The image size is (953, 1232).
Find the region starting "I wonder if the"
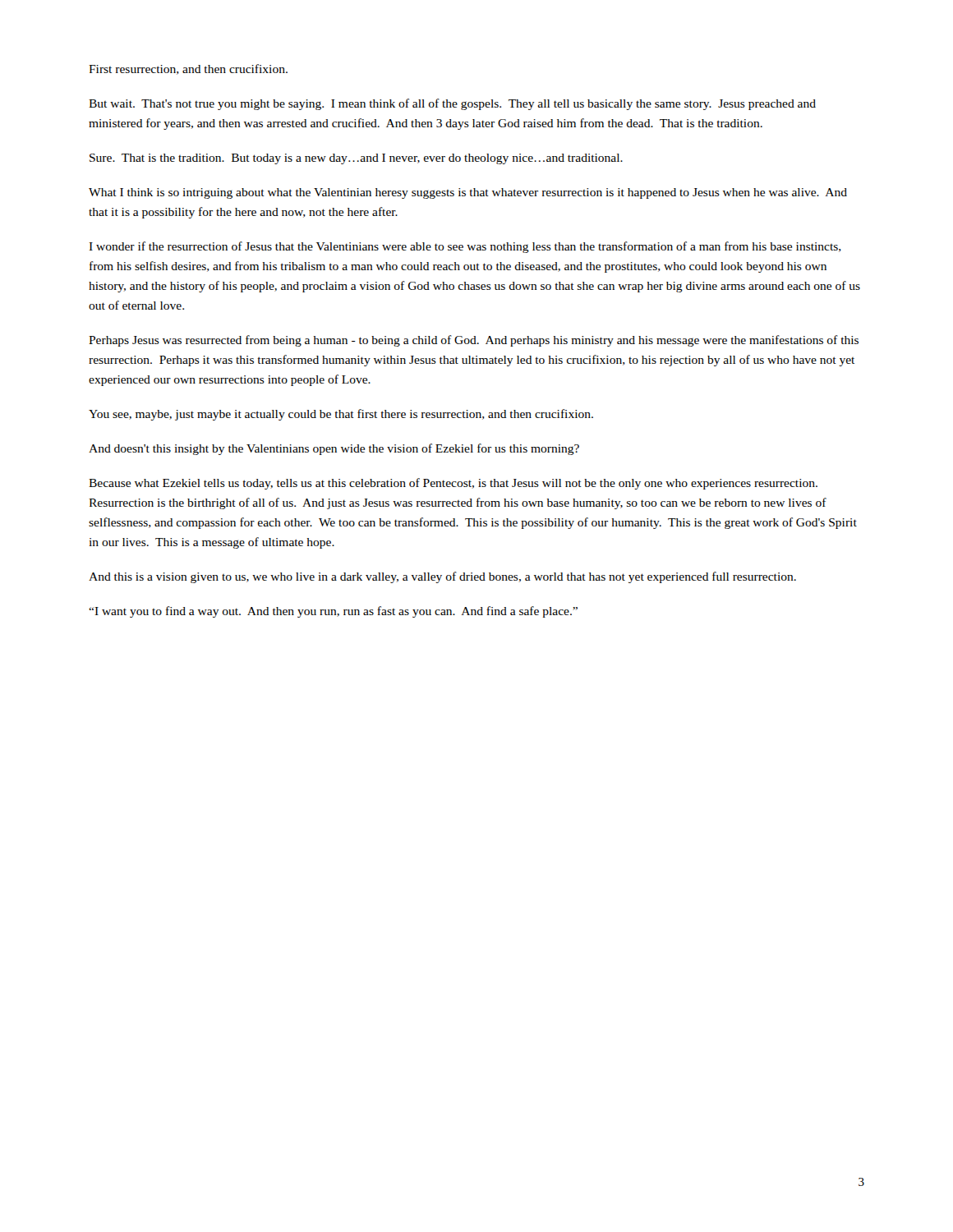[474, 276]
